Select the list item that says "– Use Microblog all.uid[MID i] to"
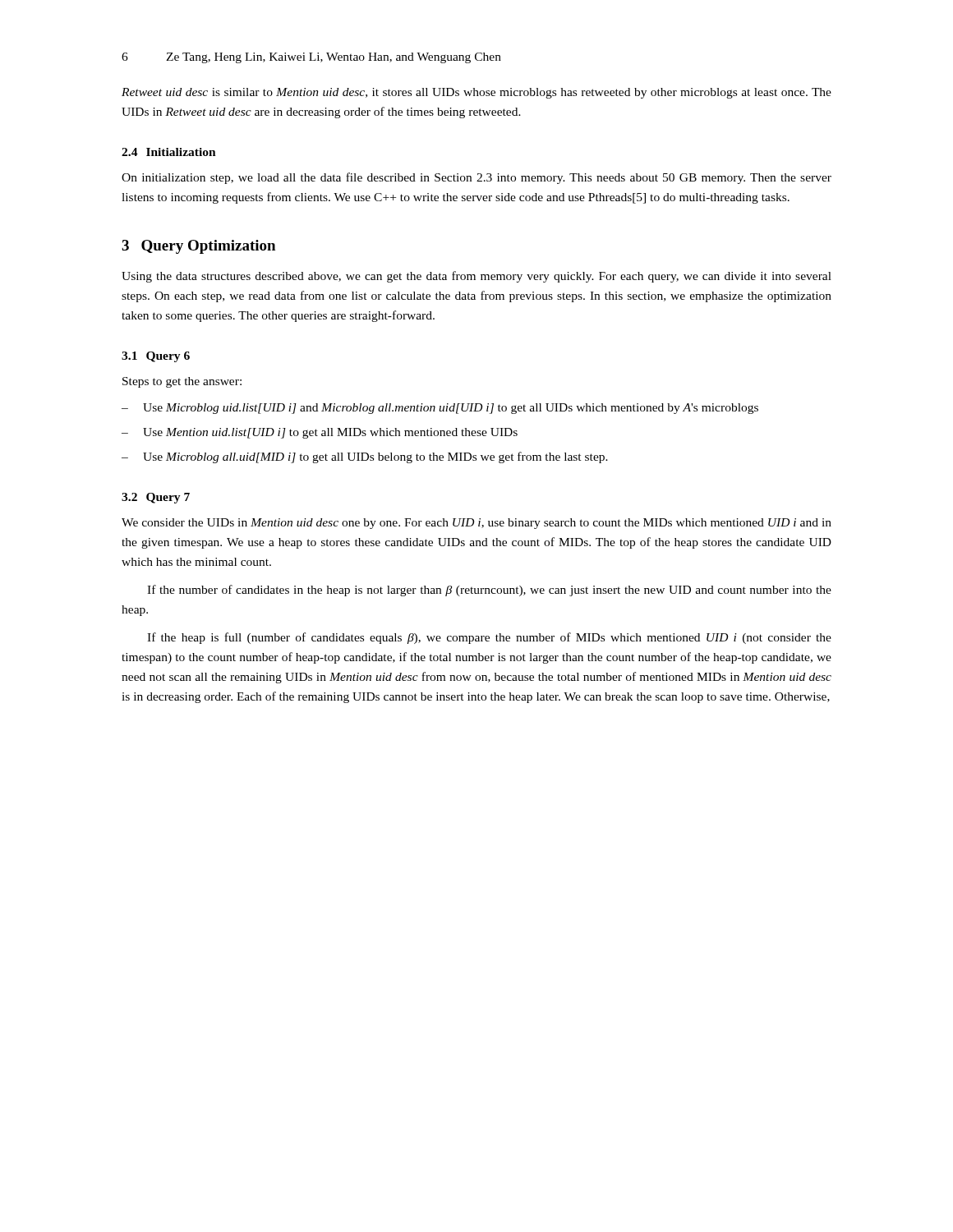 (476, 457)
